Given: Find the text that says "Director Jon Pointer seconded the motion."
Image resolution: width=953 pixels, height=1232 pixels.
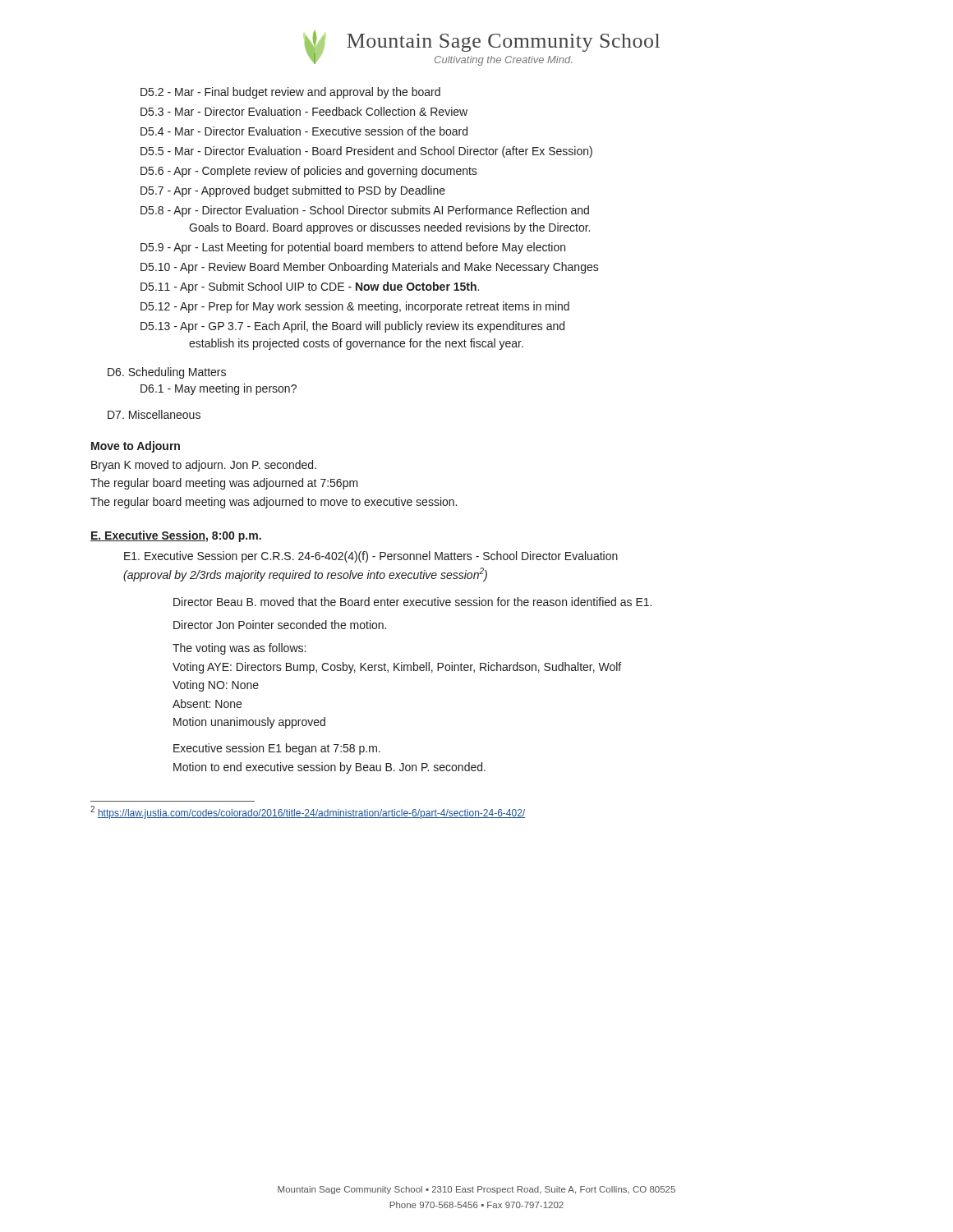Looking at the screenshot, I should coord(280,625).
